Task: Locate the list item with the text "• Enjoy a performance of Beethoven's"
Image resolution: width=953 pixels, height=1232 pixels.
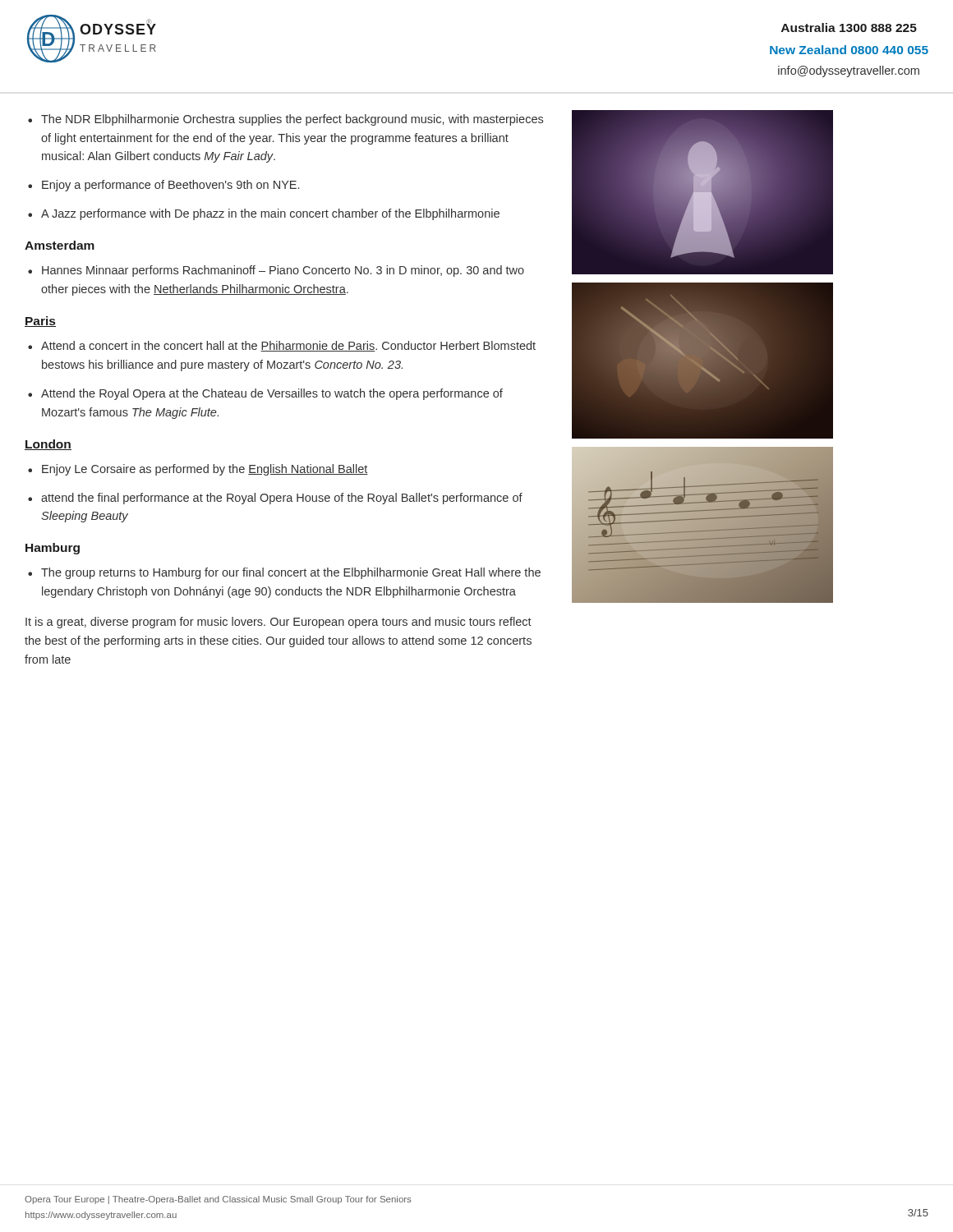Action: tap(164, 185)
